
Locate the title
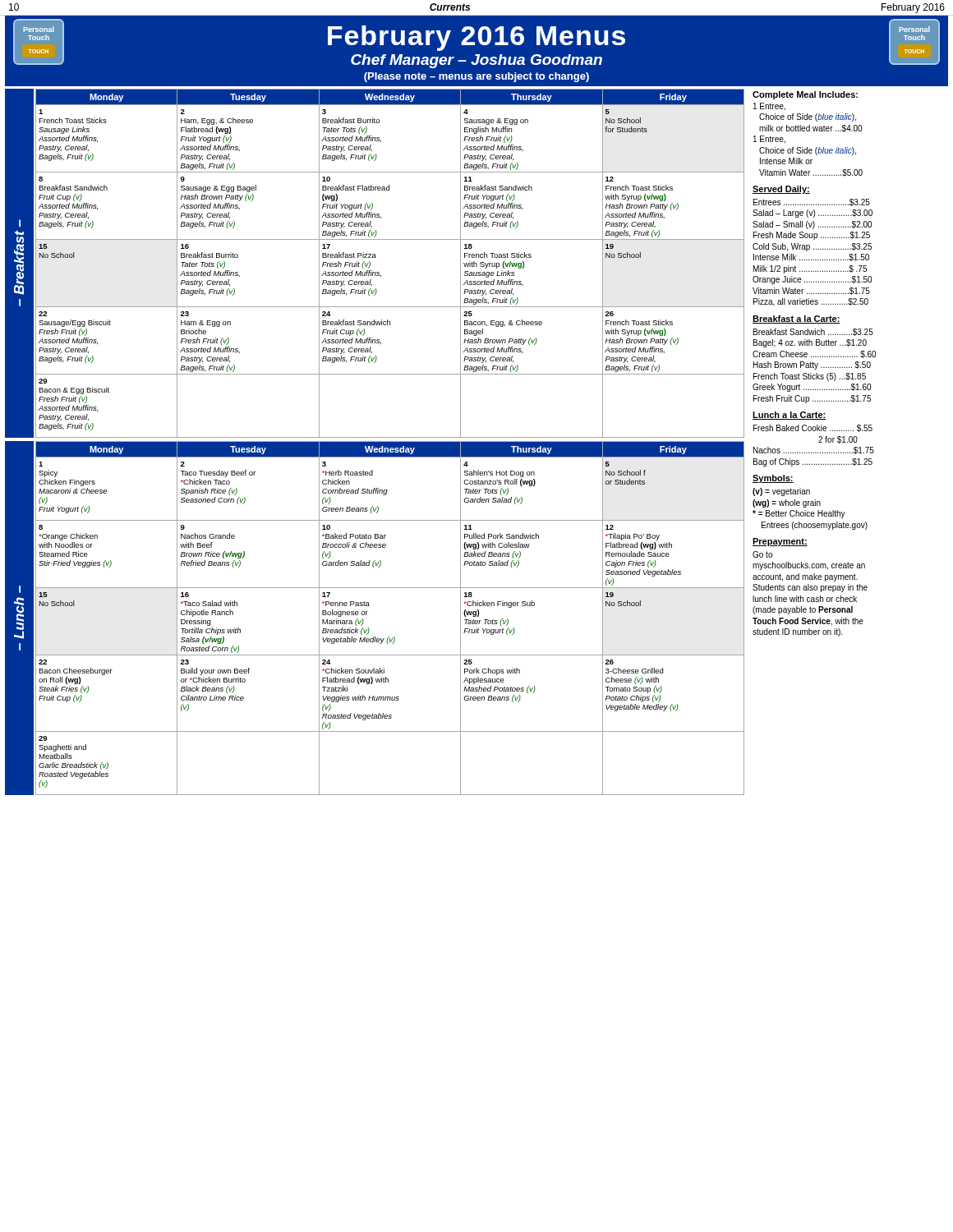coord(476,51)
